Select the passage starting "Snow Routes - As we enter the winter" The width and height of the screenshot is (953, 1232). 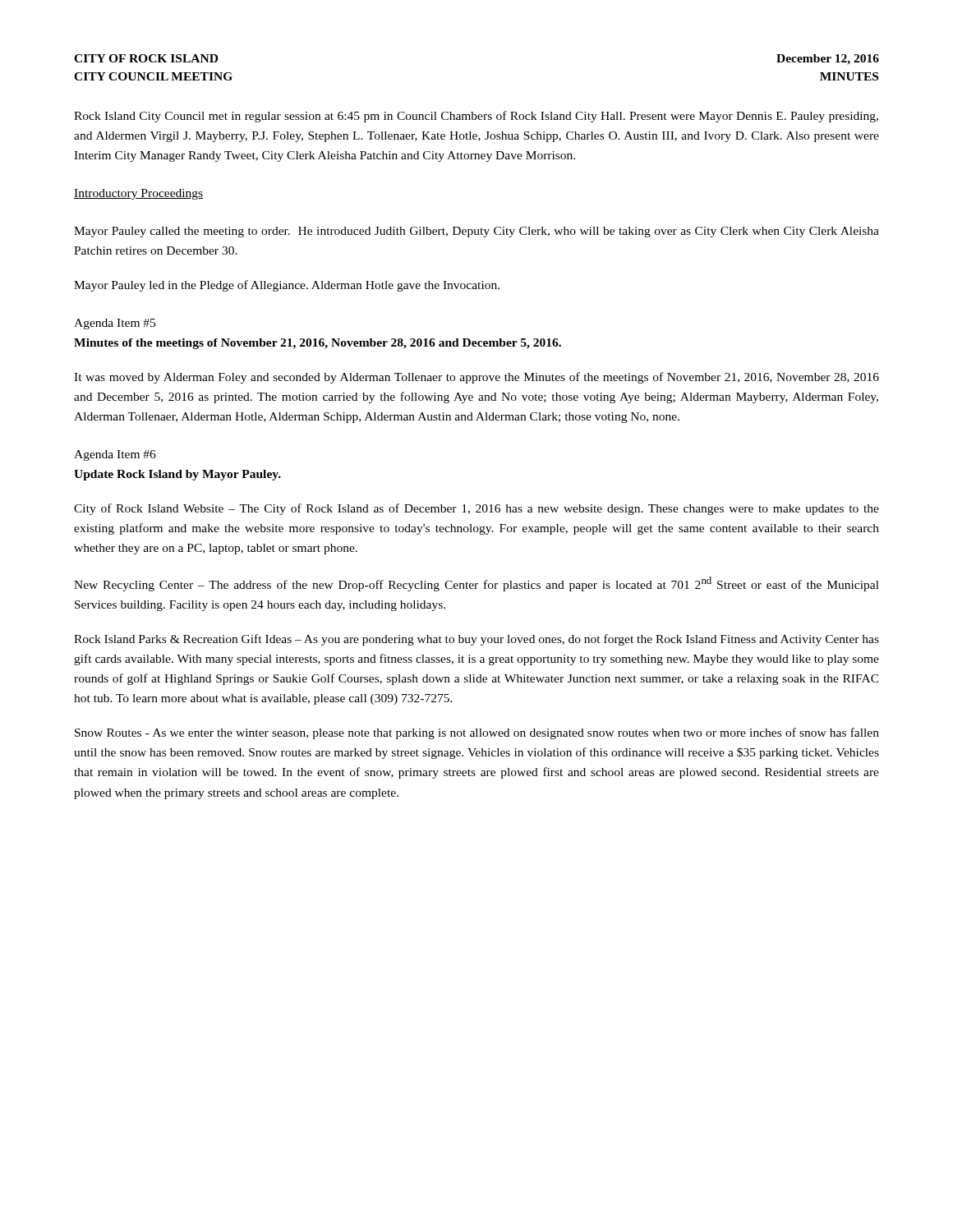tap(476, 762)
